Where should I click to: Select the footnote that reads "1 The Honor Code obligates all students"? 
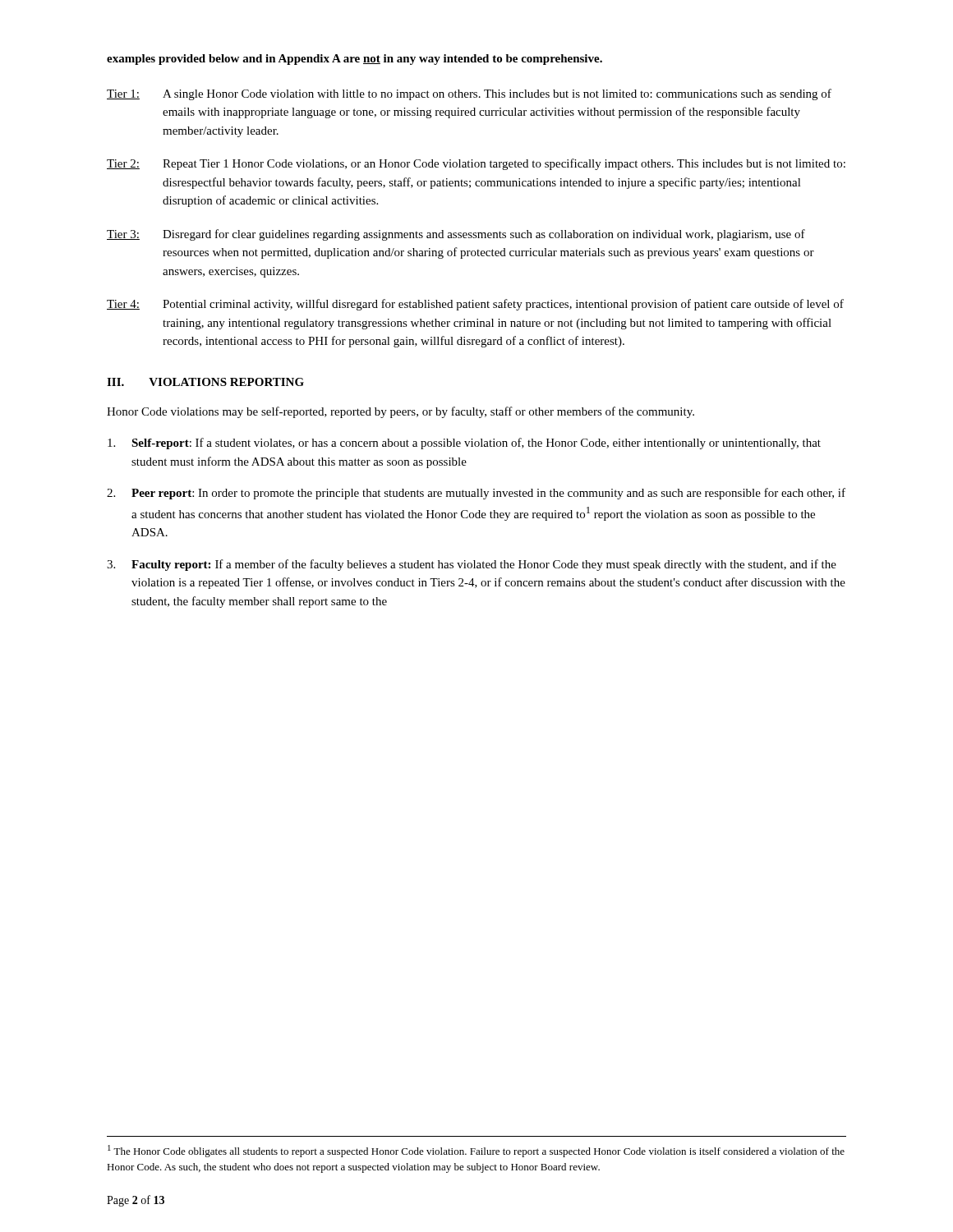click(x=476, y=1158)
